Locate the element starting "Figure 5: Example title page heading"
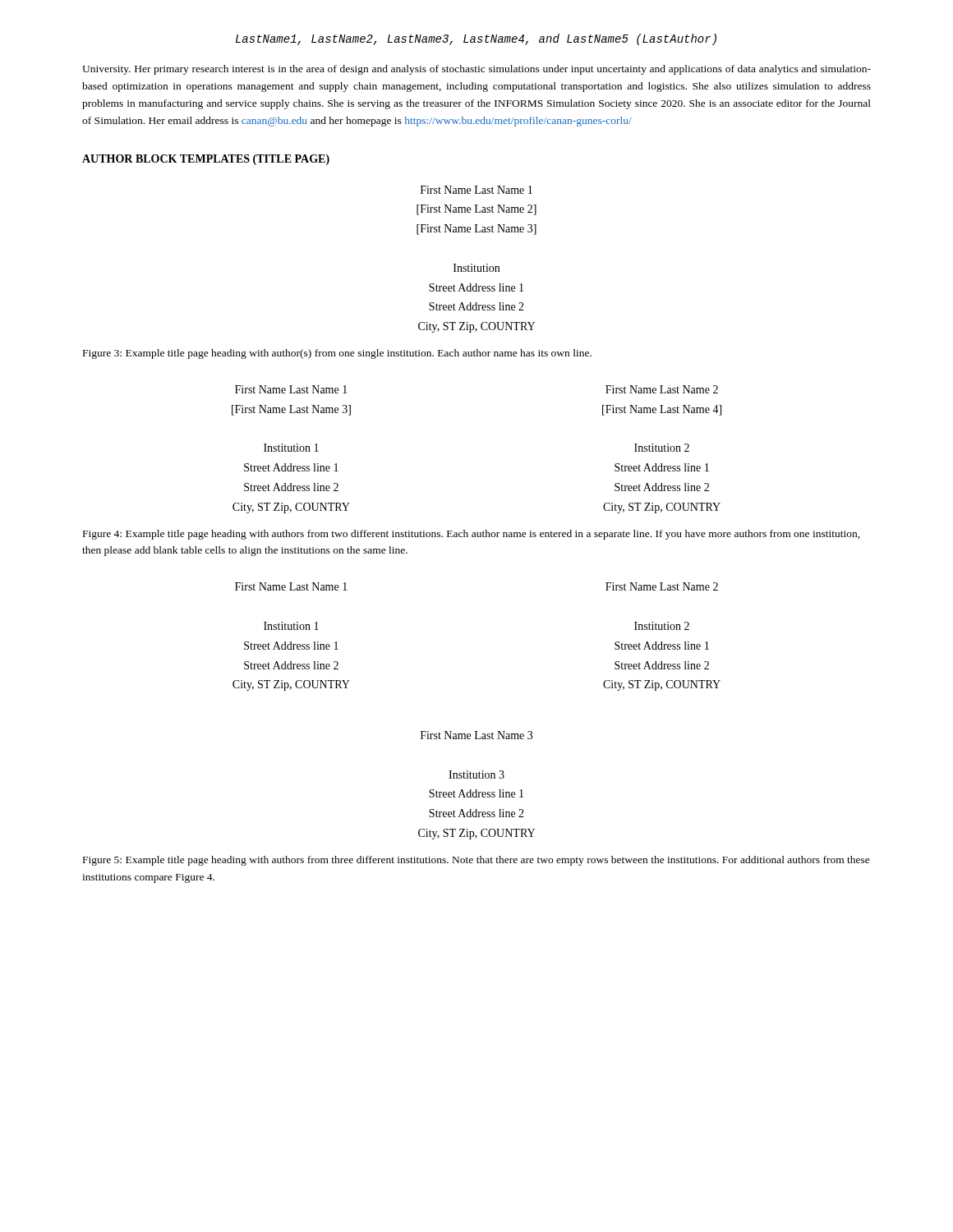953x1232 pixels. click(476, 868)
